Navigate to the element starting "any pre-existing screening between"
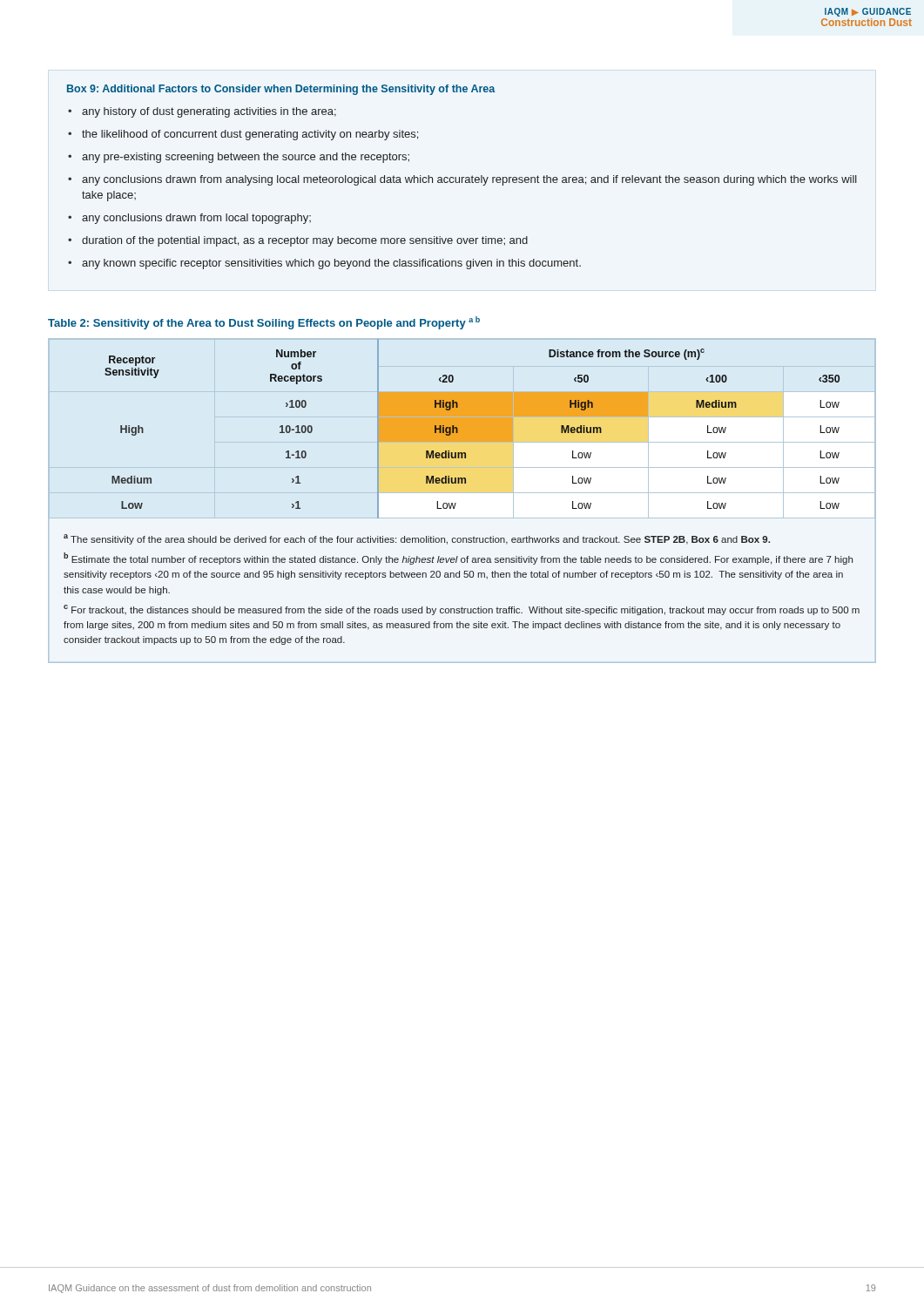This screenshot has height=1307, width=924. (246, 156)
